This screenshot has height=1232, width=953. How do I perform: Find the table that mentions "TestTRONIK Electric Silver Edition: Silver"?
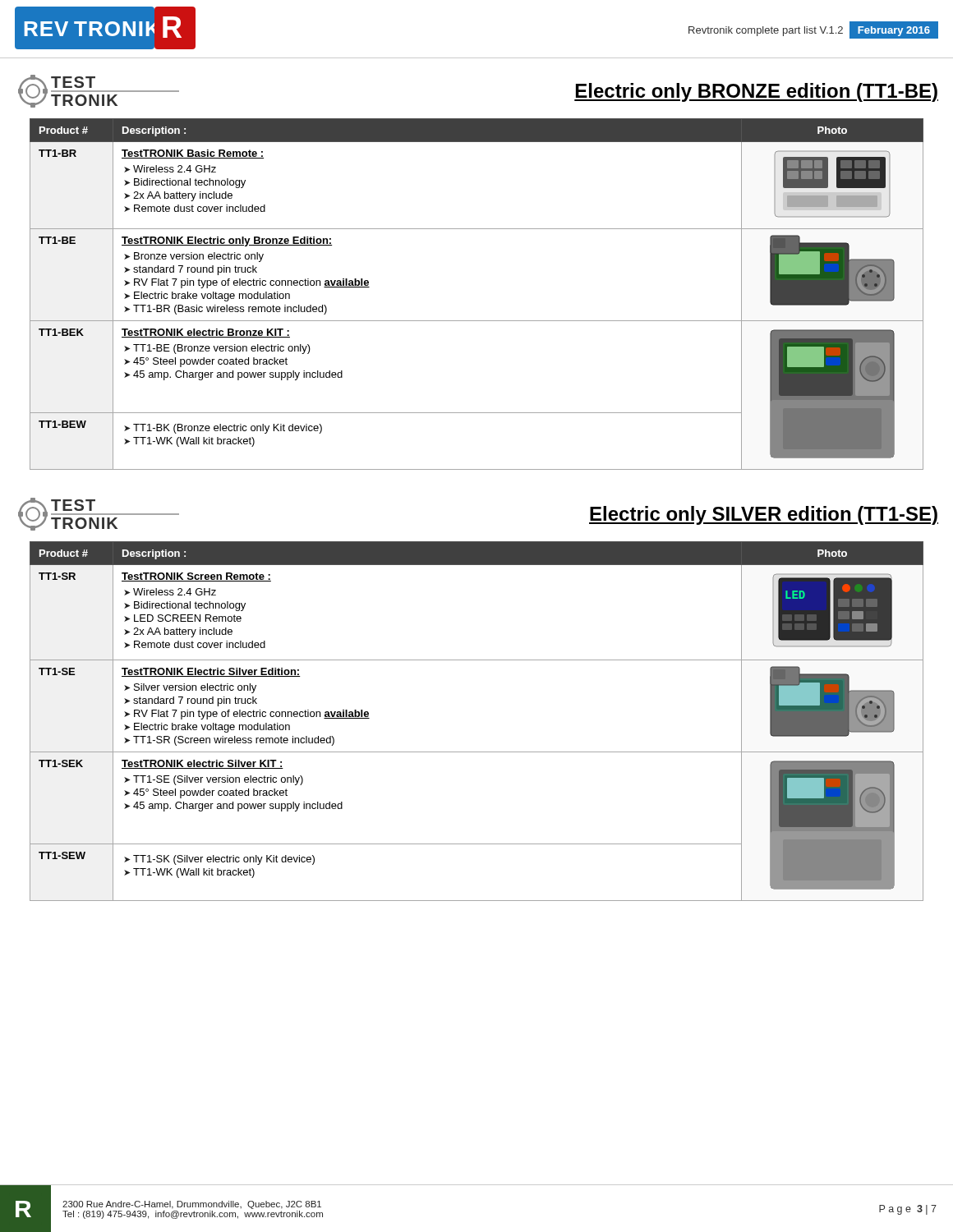(x=476, y=721)
